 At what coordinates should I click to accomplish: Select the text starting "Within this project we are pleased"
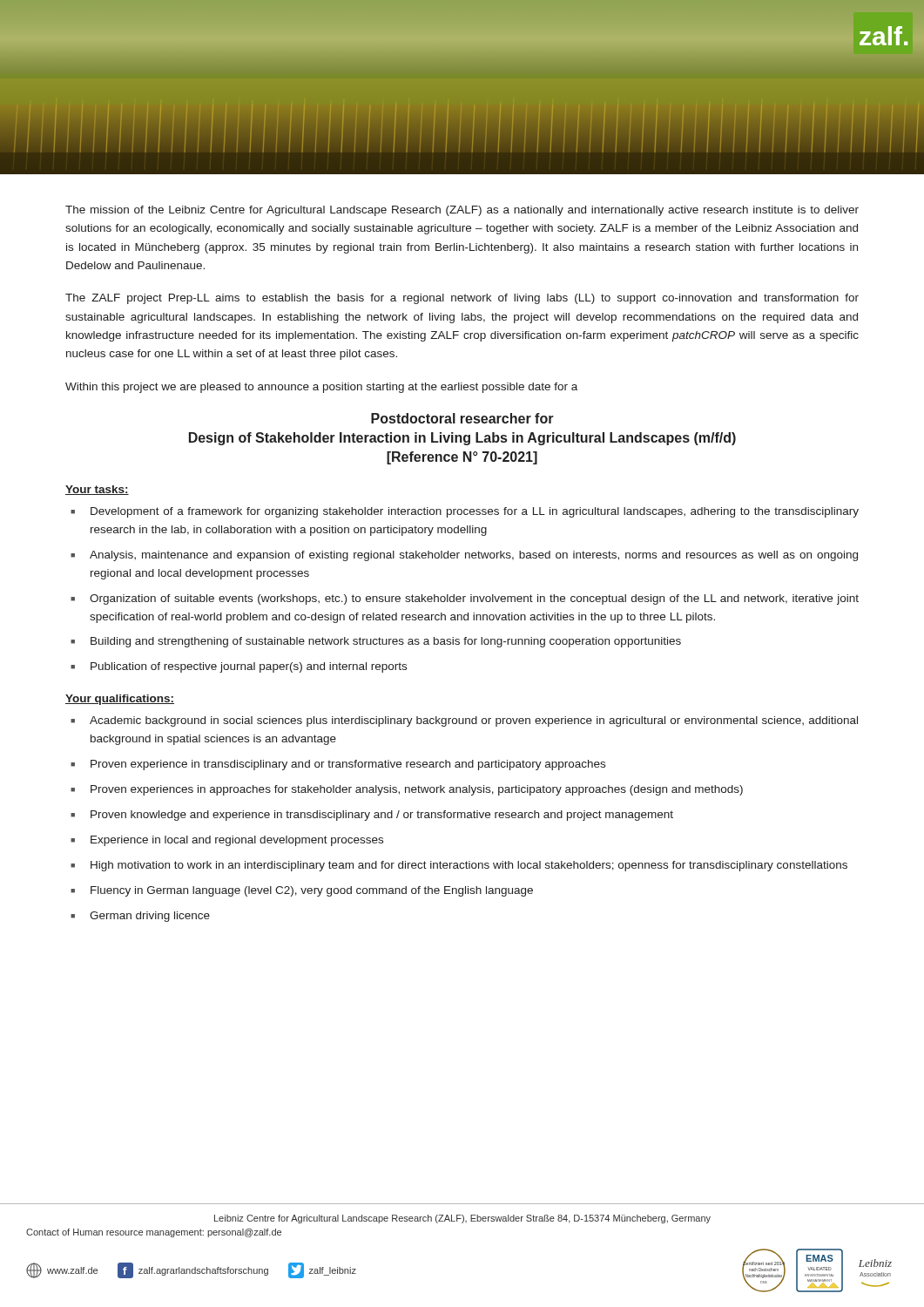[x=322, y=386]
